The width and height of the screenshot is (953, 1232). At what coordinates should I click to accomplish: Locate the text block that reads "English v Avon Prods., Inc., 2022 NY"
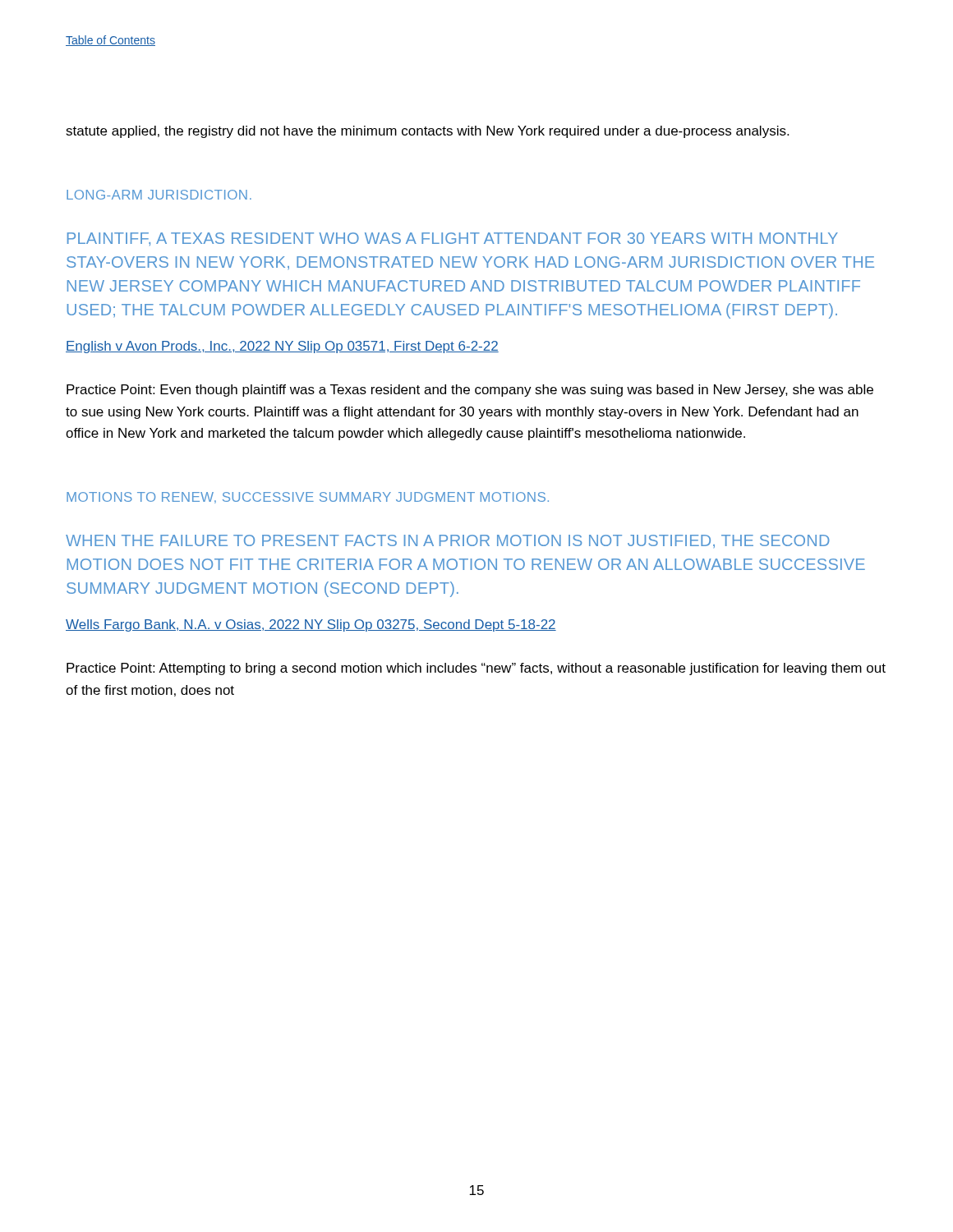[x=282, y=347]
